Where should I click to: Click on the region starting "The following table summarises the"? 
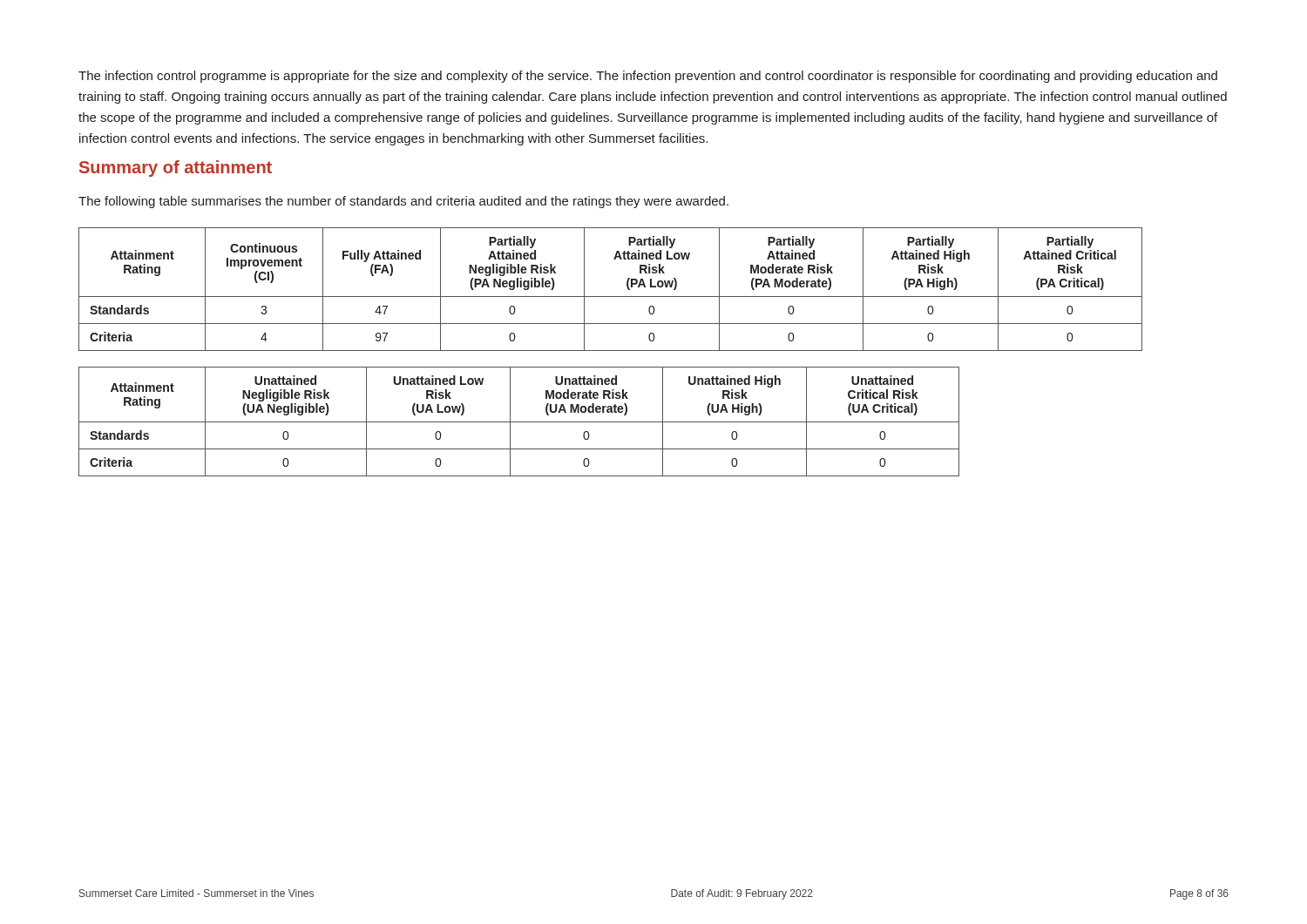[x=654, y=201]
